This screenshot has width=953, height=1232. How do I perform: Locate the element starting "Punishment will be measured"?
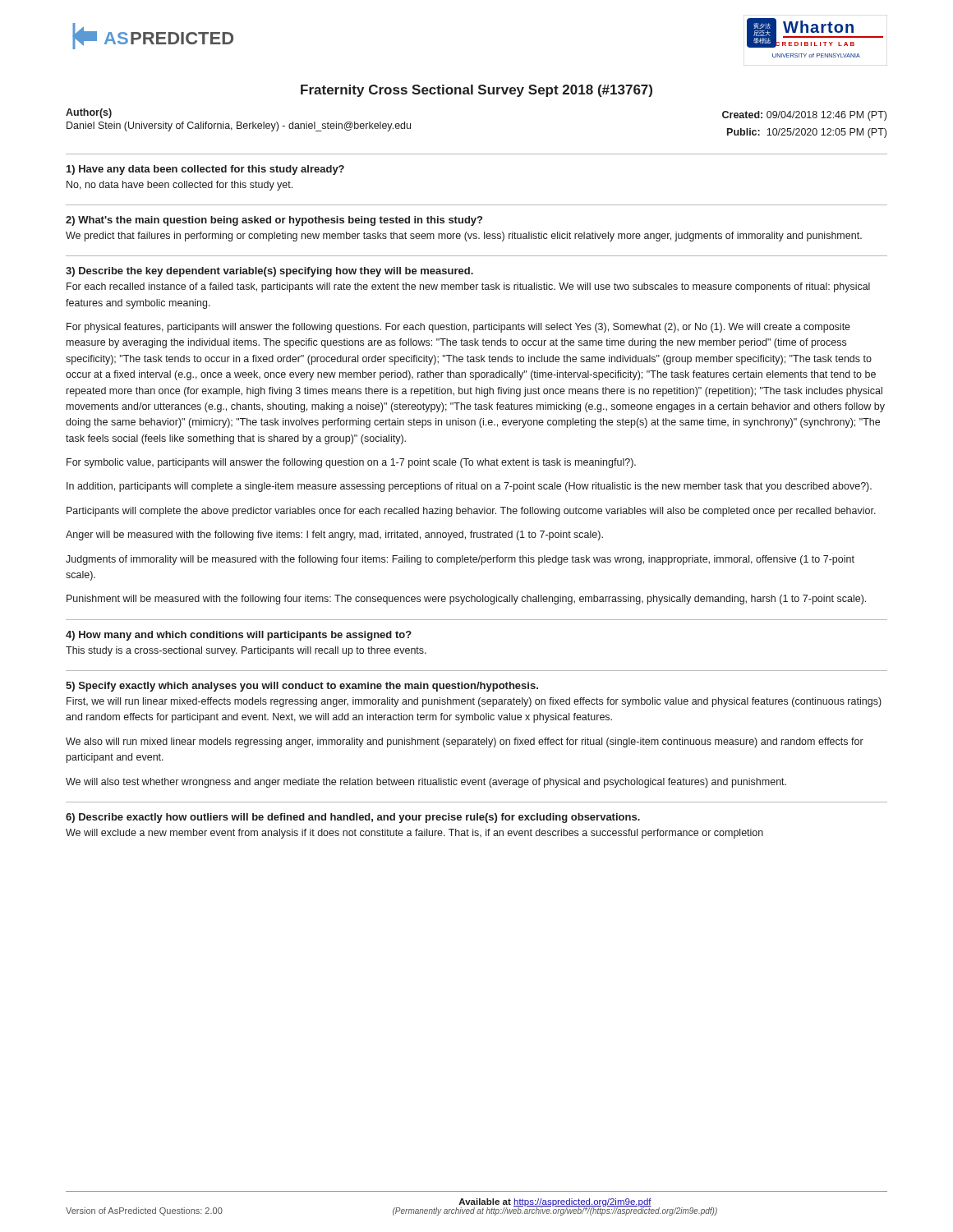tap(466, 599)
